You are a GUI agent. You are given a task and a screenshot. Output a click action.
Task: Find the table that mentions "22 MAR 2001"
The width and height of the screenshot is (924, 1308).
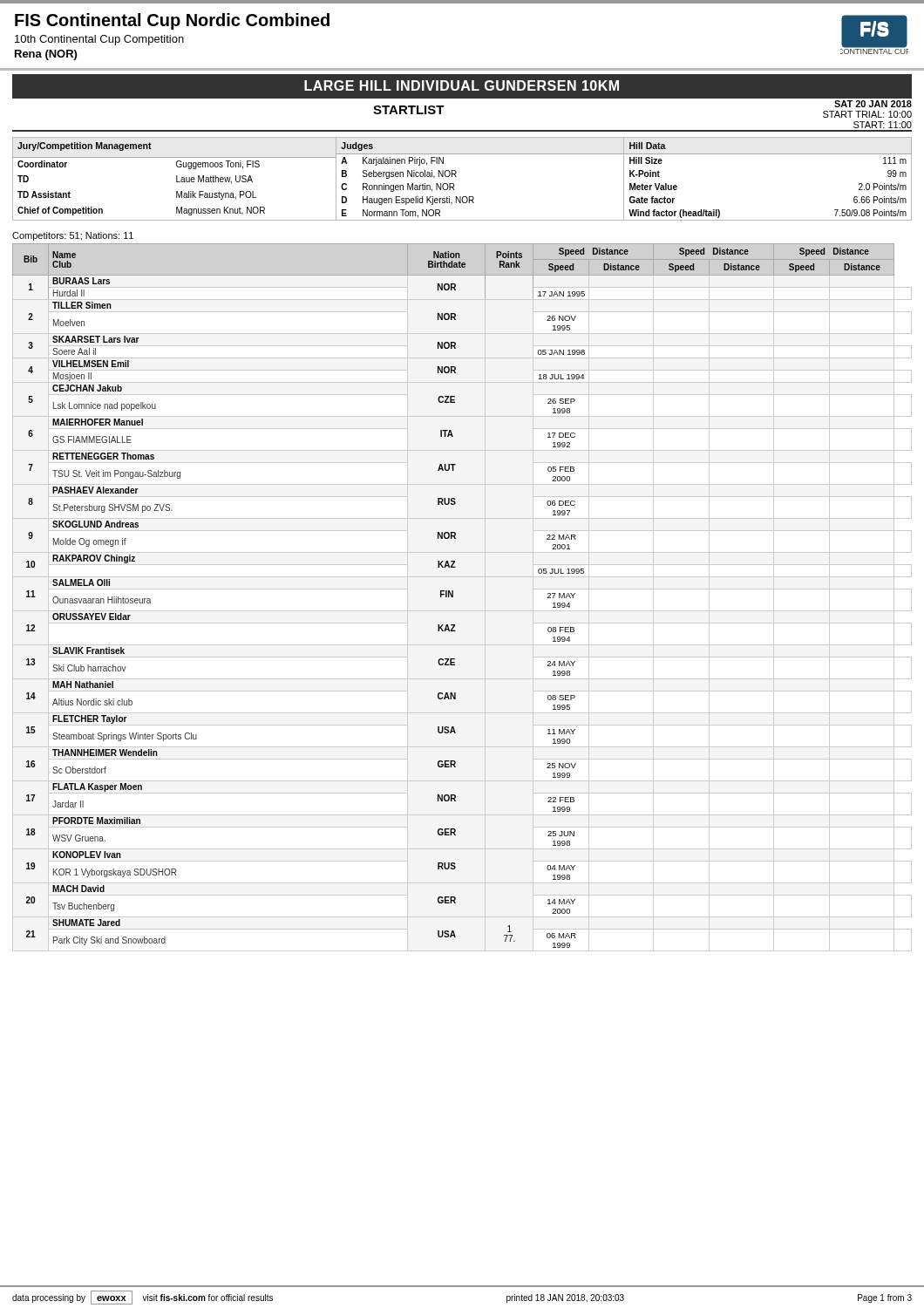462,597
